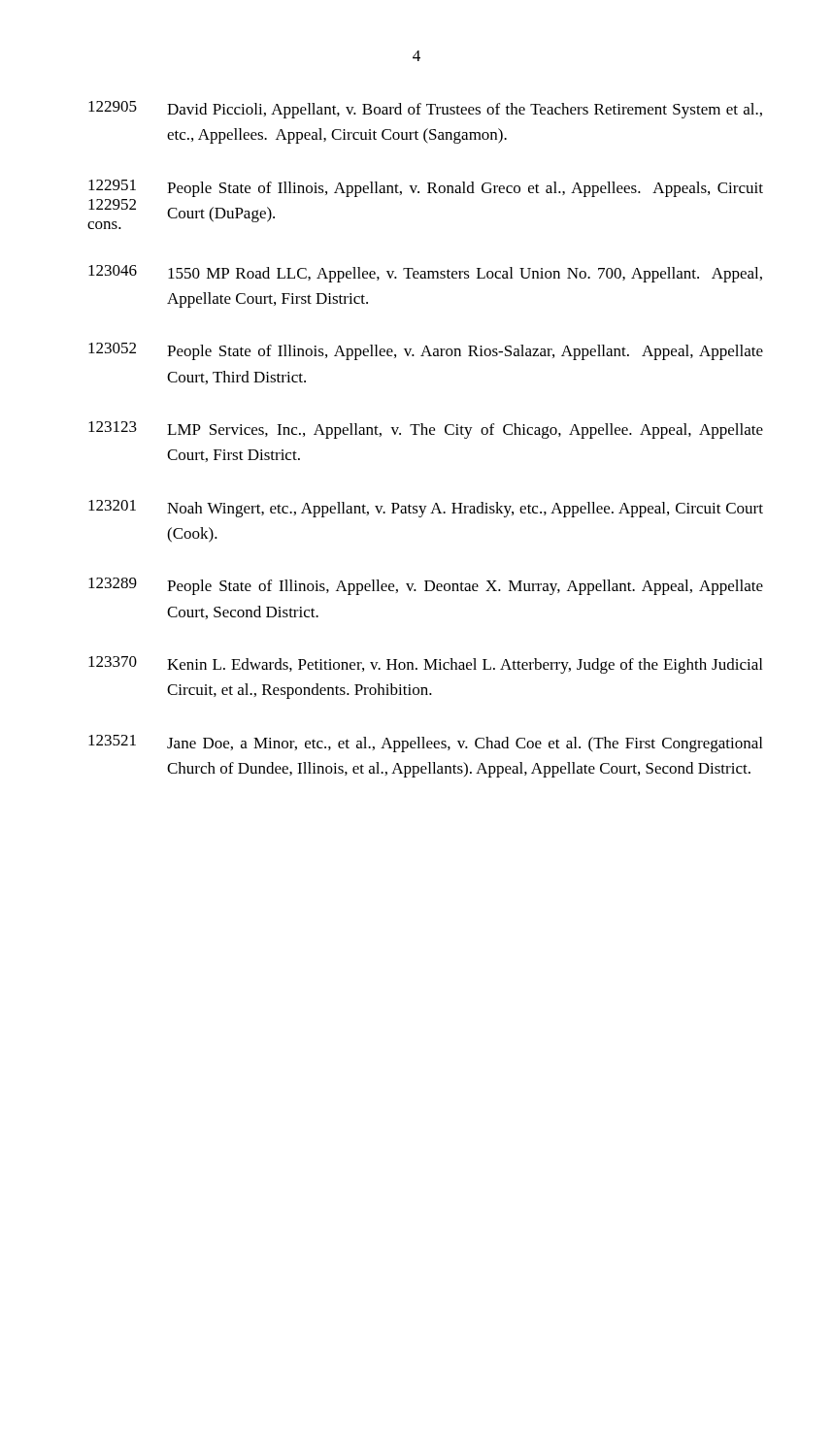
Task: Locate the block of text that opens with "123201 Noah Wingert, etc., Appellant, v."
Action: [x=425, y=521]
